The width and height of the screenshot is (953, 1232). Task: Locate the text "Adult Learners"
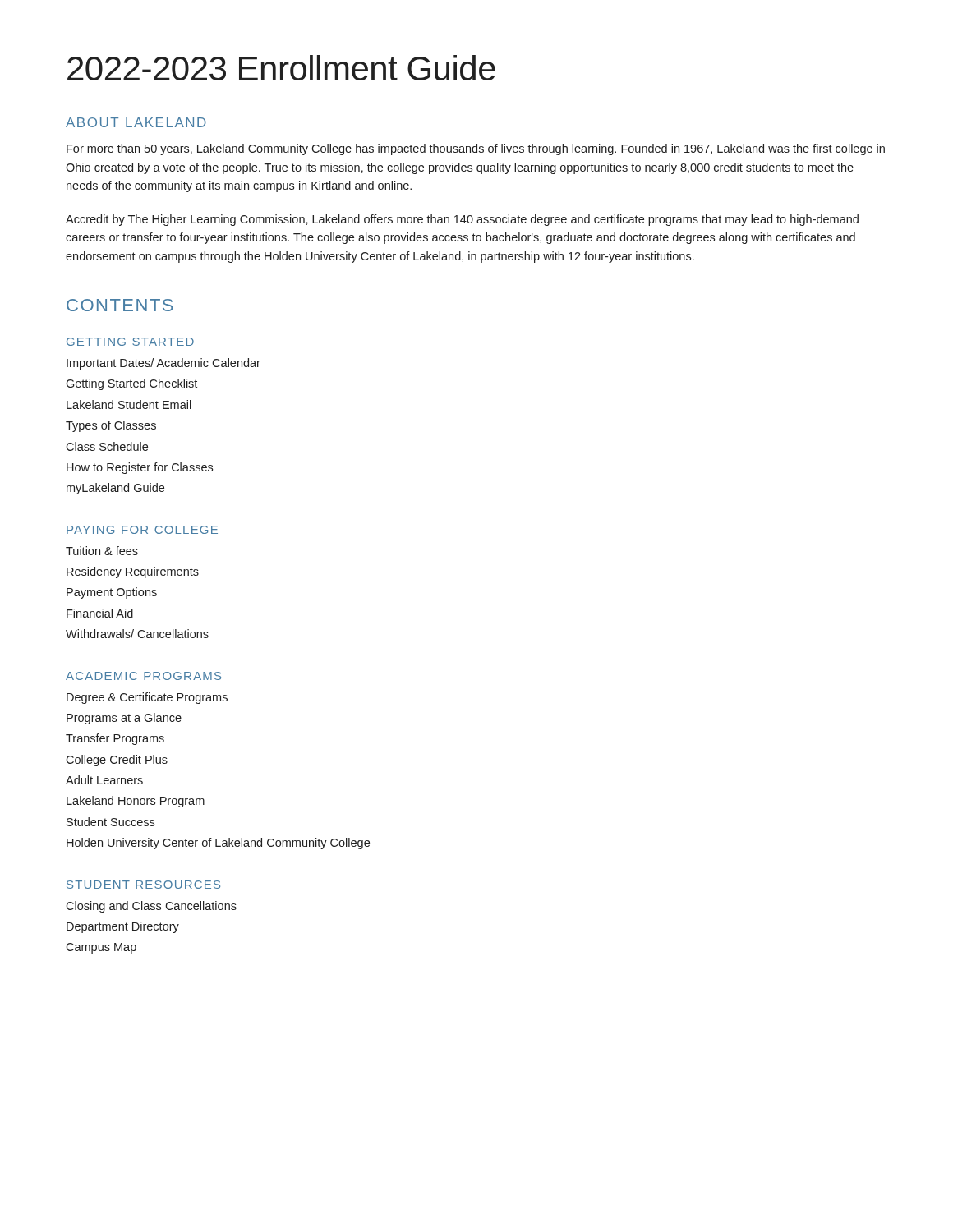pos(104,780)
